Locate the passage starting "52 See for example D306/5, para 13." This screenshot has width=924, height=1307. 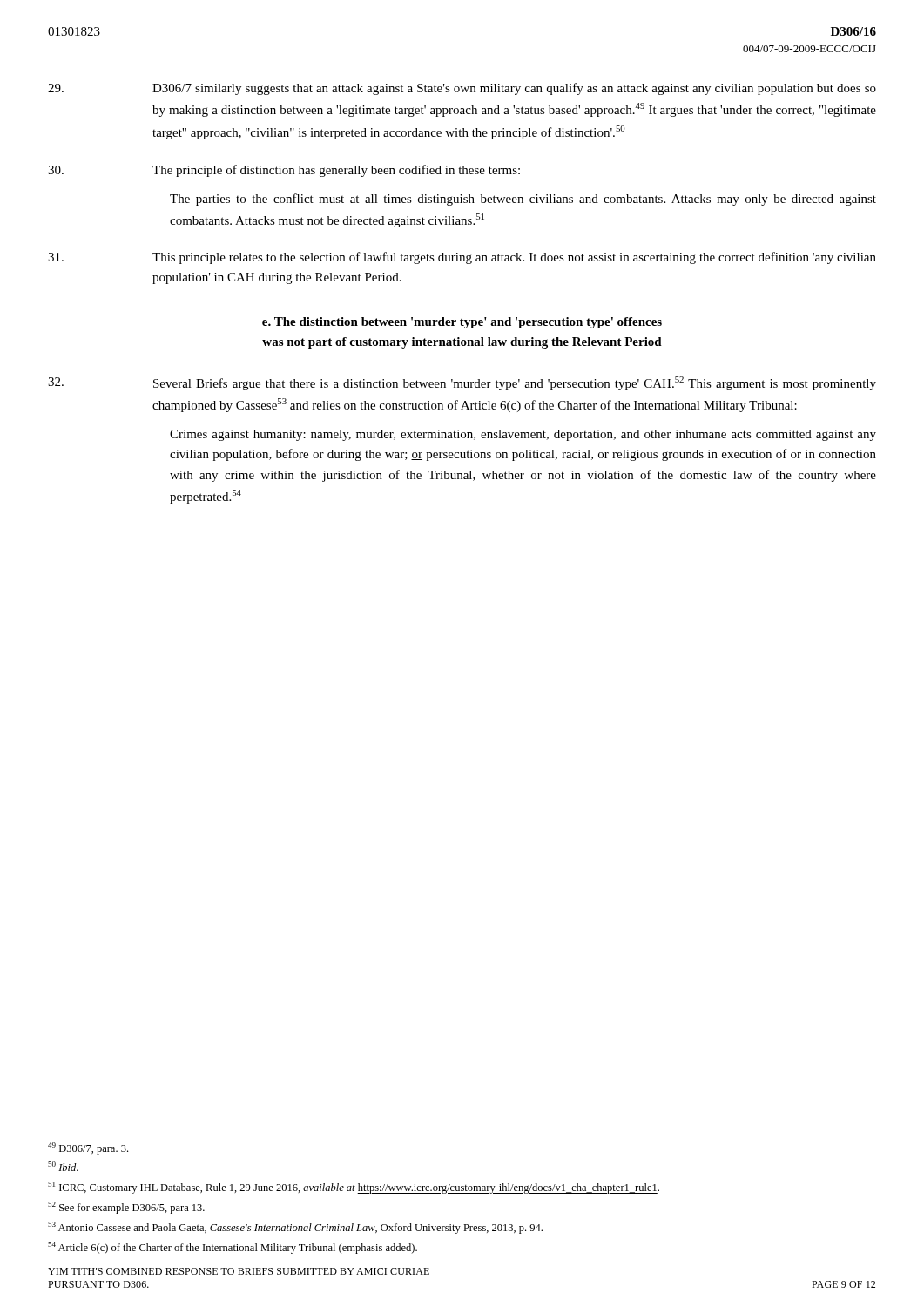(x=126, y=1207)
